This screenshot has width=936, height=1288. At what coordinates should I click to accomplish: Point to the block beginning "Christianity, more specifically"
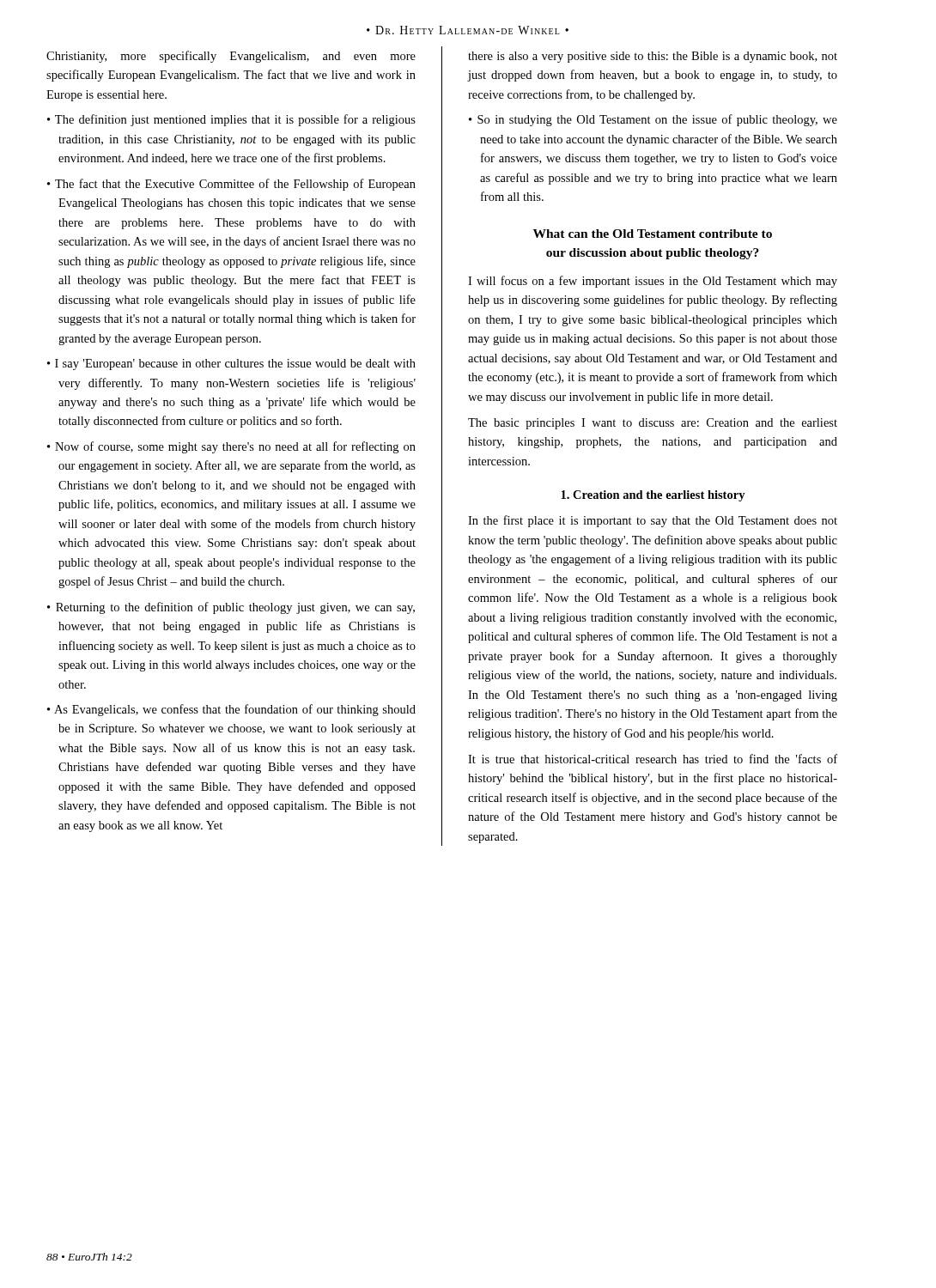click(x=231, y=75)
